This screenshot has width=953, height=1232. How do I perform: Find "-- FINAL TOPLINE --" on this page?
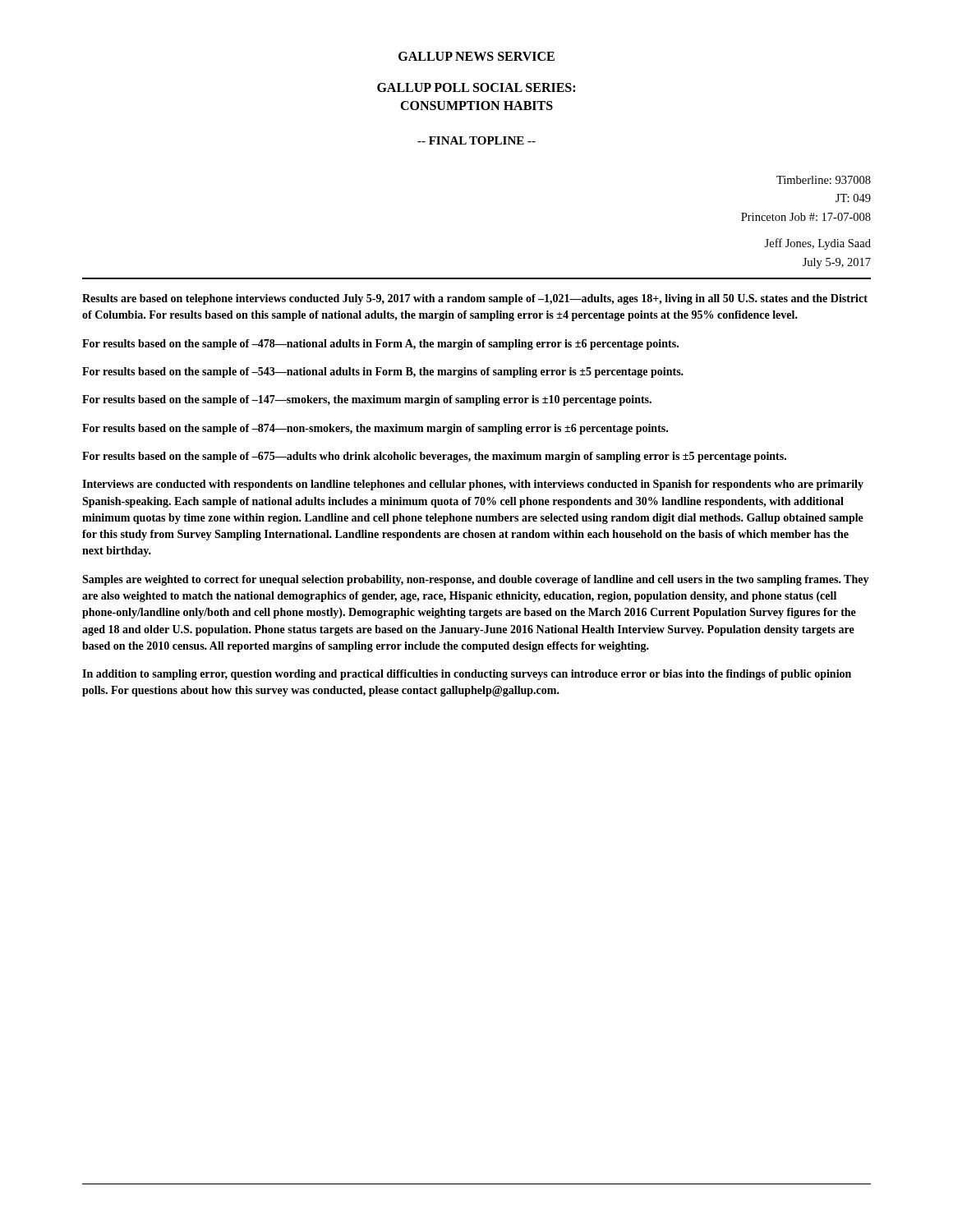476,140
